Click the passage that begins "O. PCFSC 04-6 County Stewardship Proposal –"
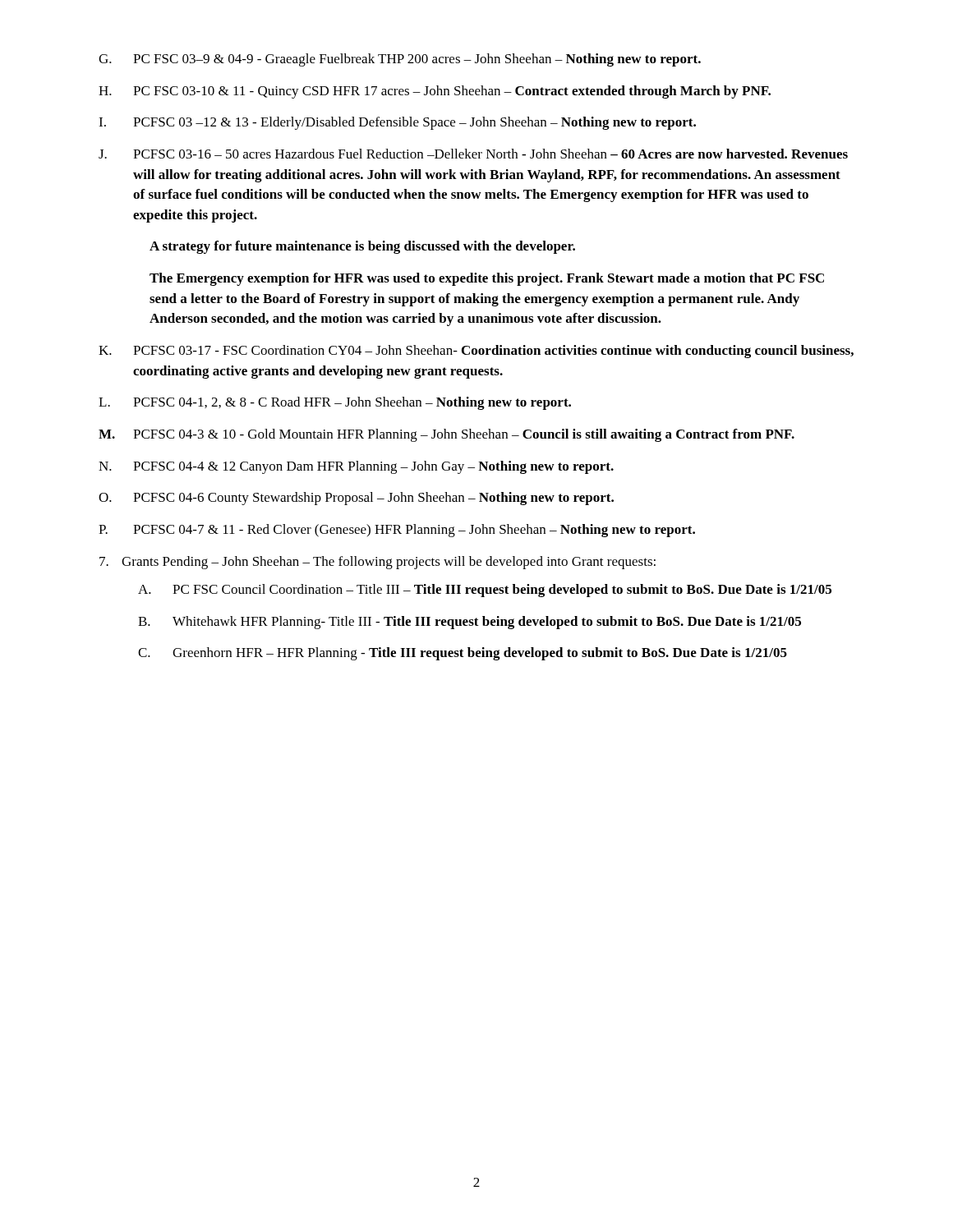 (476, 498)
